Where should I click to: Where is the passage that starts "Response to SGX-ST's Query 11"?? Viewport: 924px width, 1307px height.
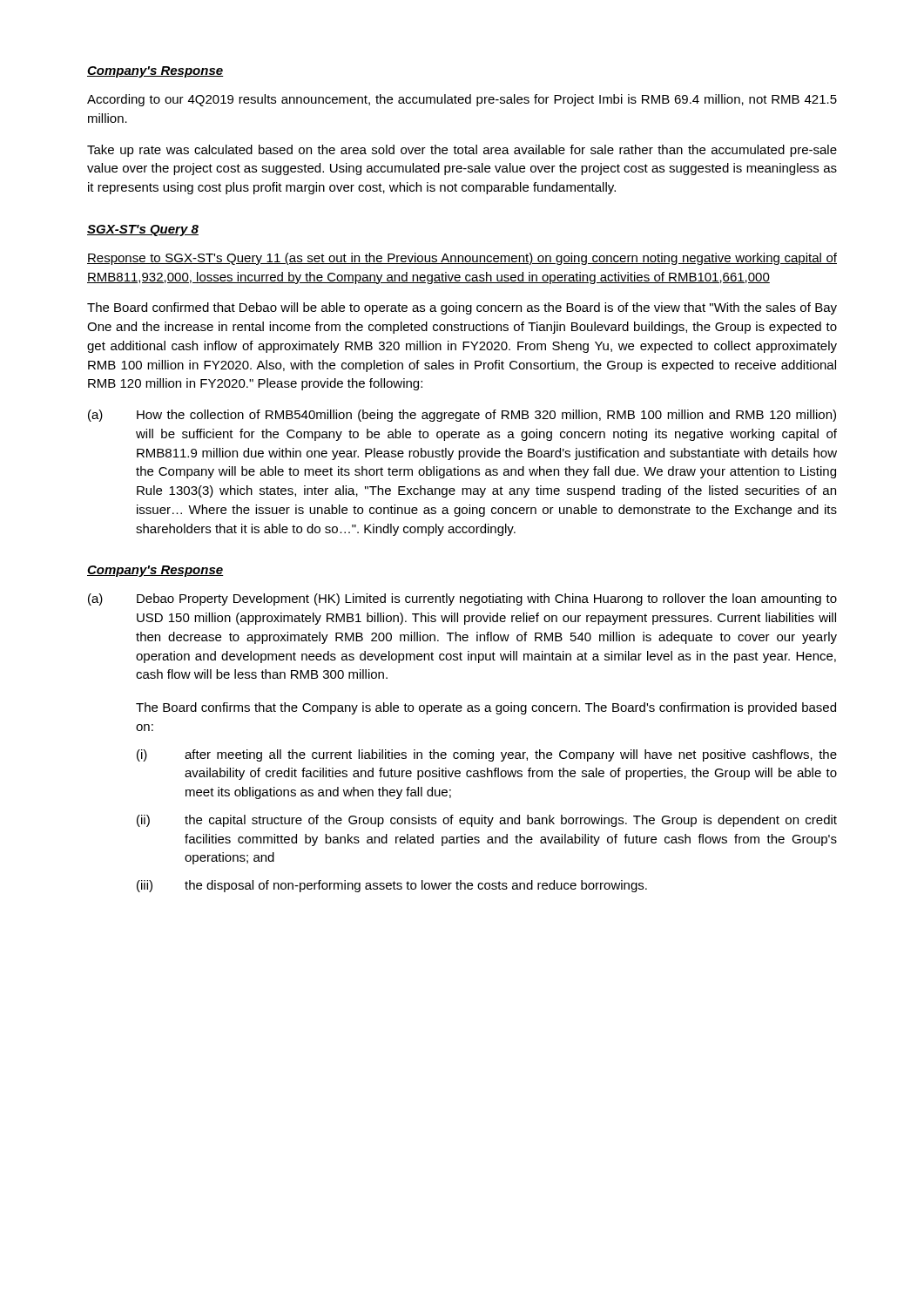[x=462, y=267]
